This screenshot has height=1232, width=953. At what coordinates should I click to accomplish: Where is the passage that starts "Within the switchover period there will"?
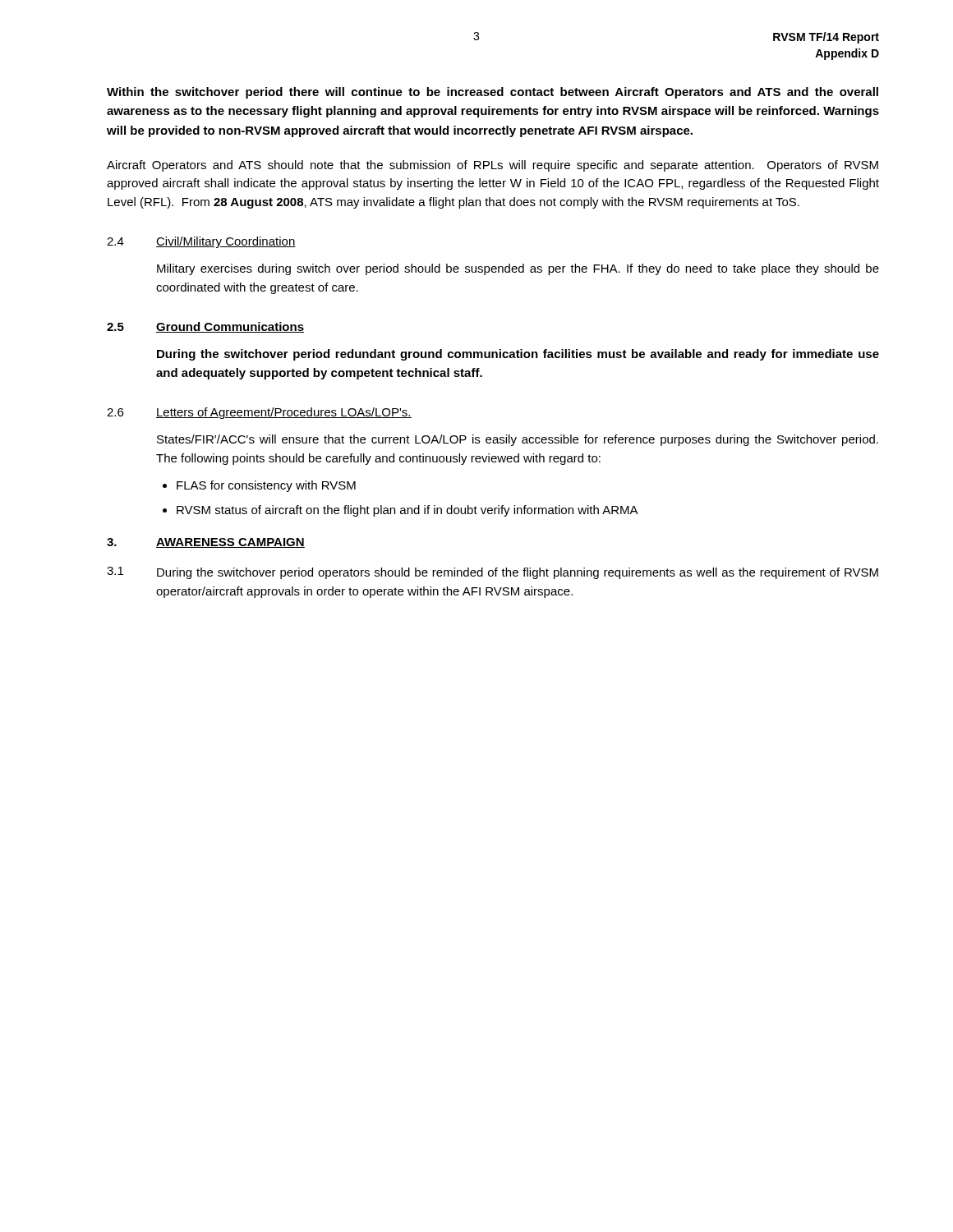(493, 111)
